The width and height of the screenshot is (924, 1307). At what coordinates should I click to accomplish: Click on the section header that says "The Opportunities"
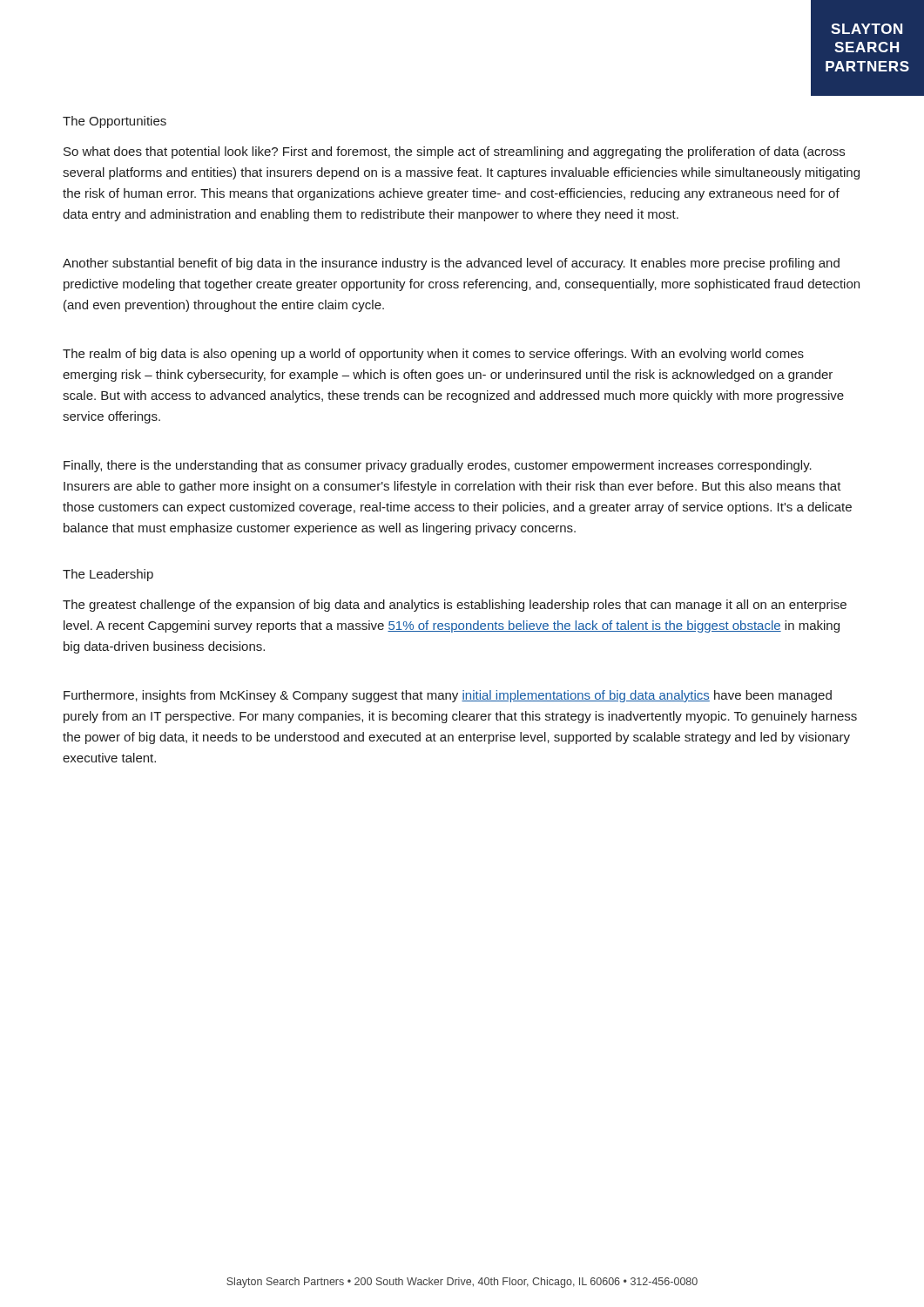click(x=115, y=121)
